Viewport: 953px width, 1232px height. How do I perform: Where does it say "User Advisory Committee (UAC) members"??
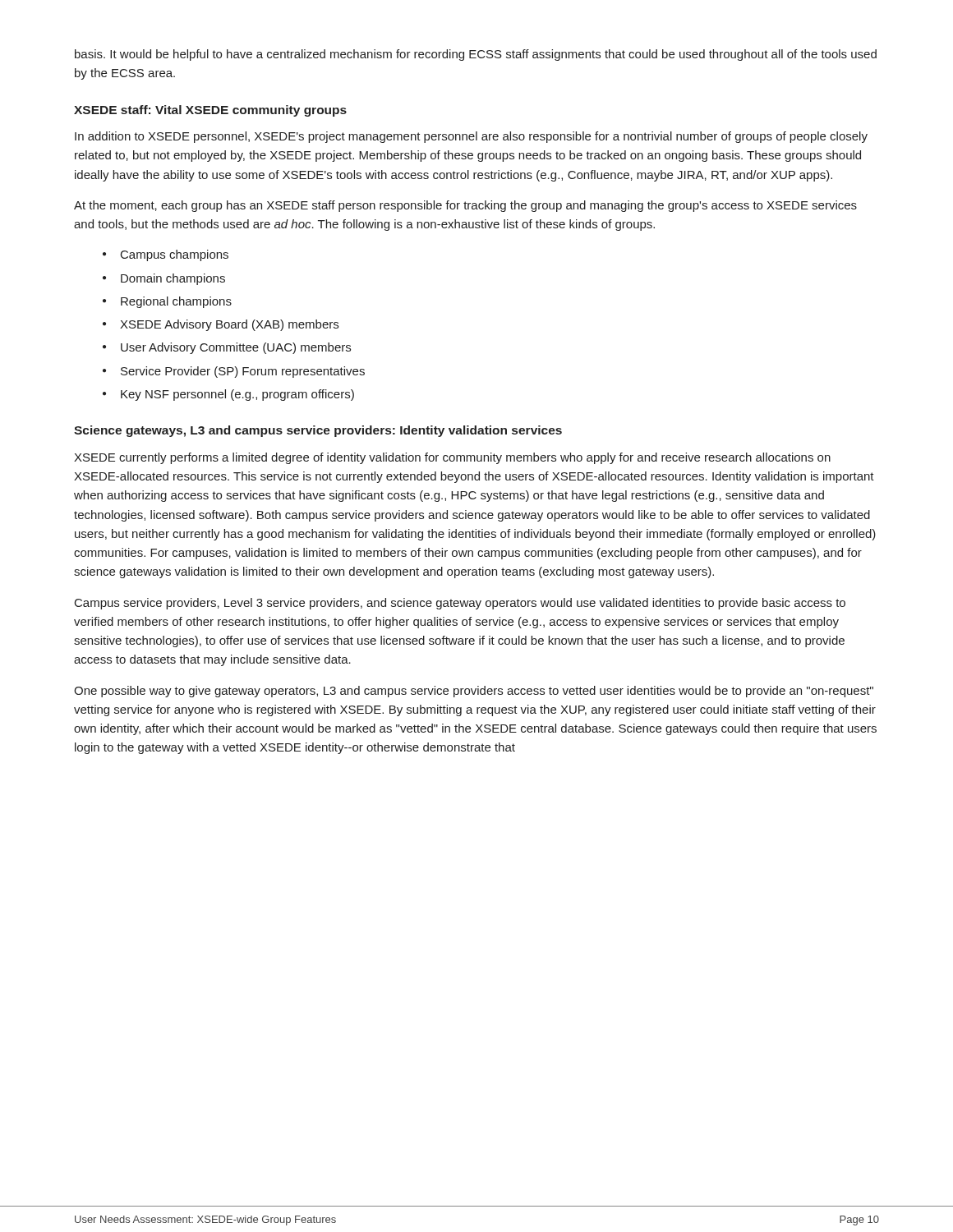coord(236,347)
